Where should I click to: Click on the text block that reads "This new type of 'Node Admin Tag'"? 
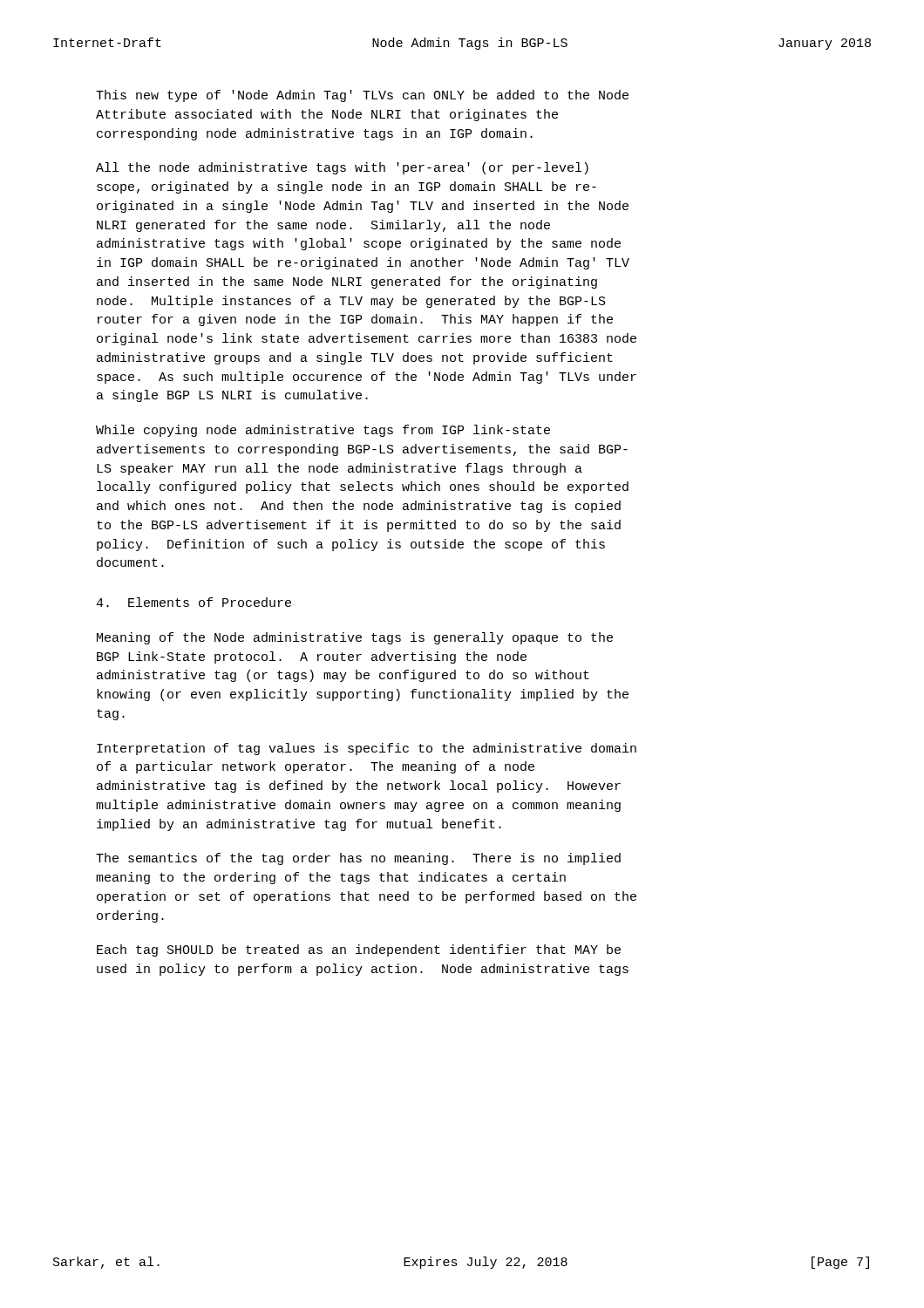click(363, 115)
